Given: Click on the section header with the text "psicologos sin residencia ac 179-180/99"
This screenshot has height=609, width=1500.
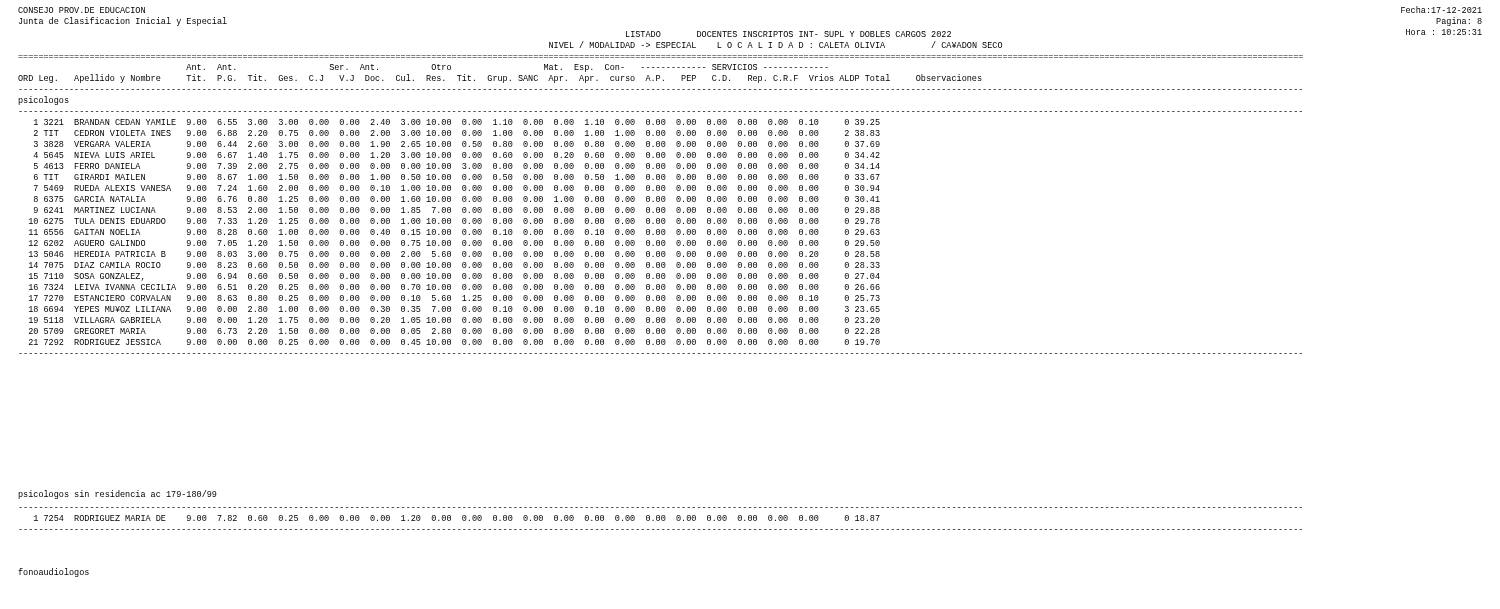Looking at the screenshot, I should (117, 496).
